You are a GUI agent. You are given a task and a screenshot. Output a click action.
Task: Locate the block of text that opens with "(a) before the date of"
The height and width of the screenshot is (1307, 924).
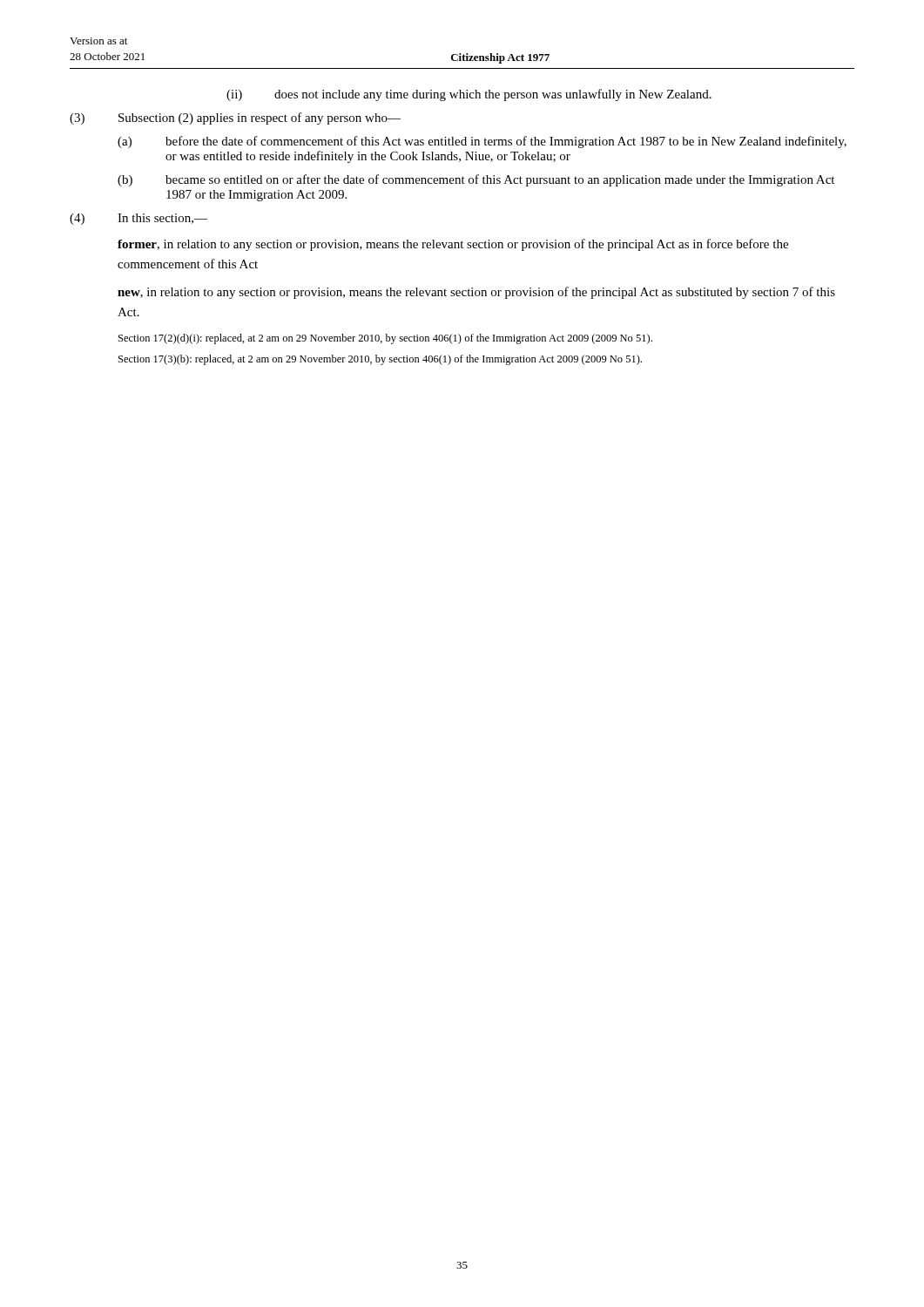tap(486, 149)
